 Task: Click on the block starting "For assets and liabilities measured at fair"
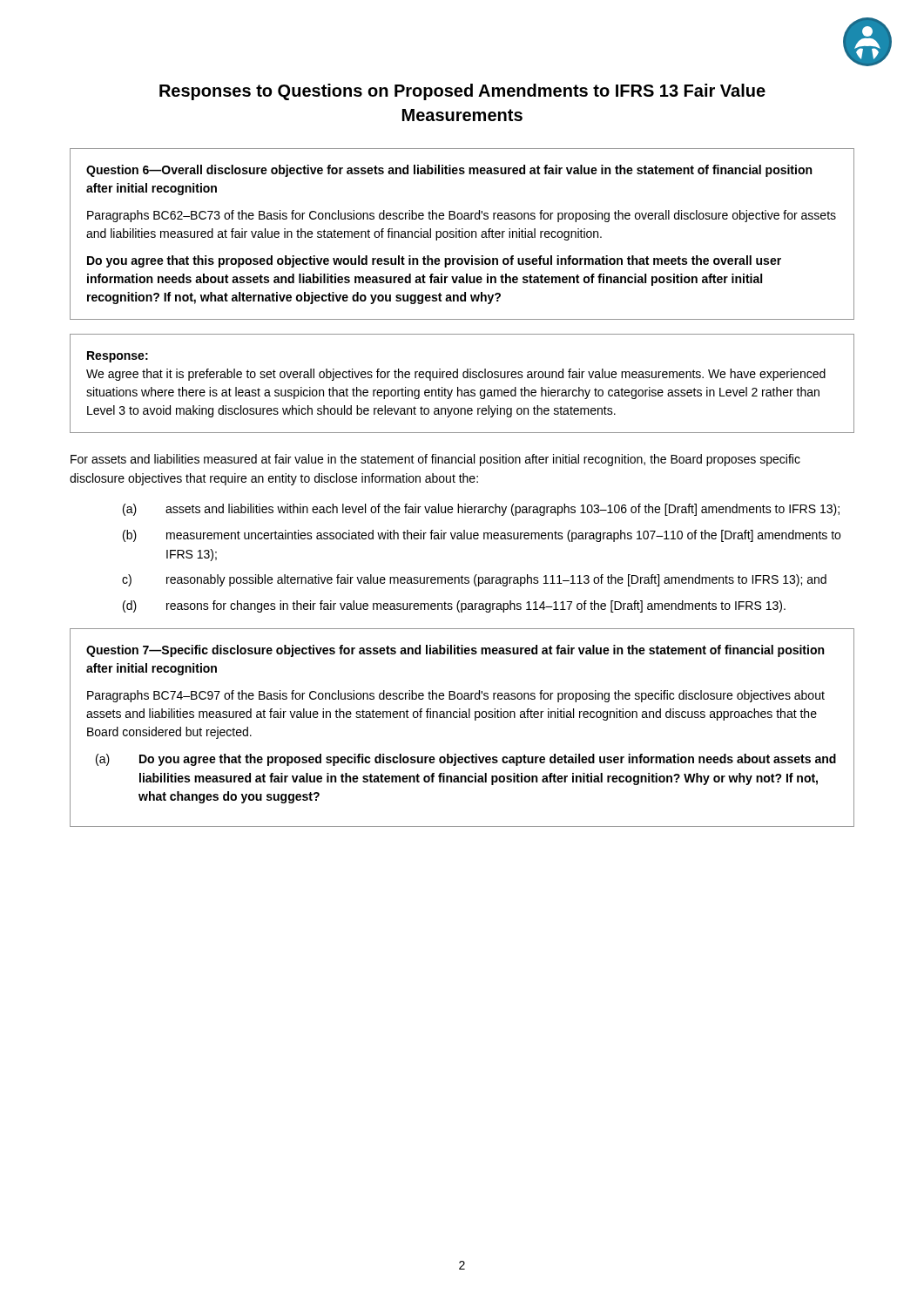435,469
